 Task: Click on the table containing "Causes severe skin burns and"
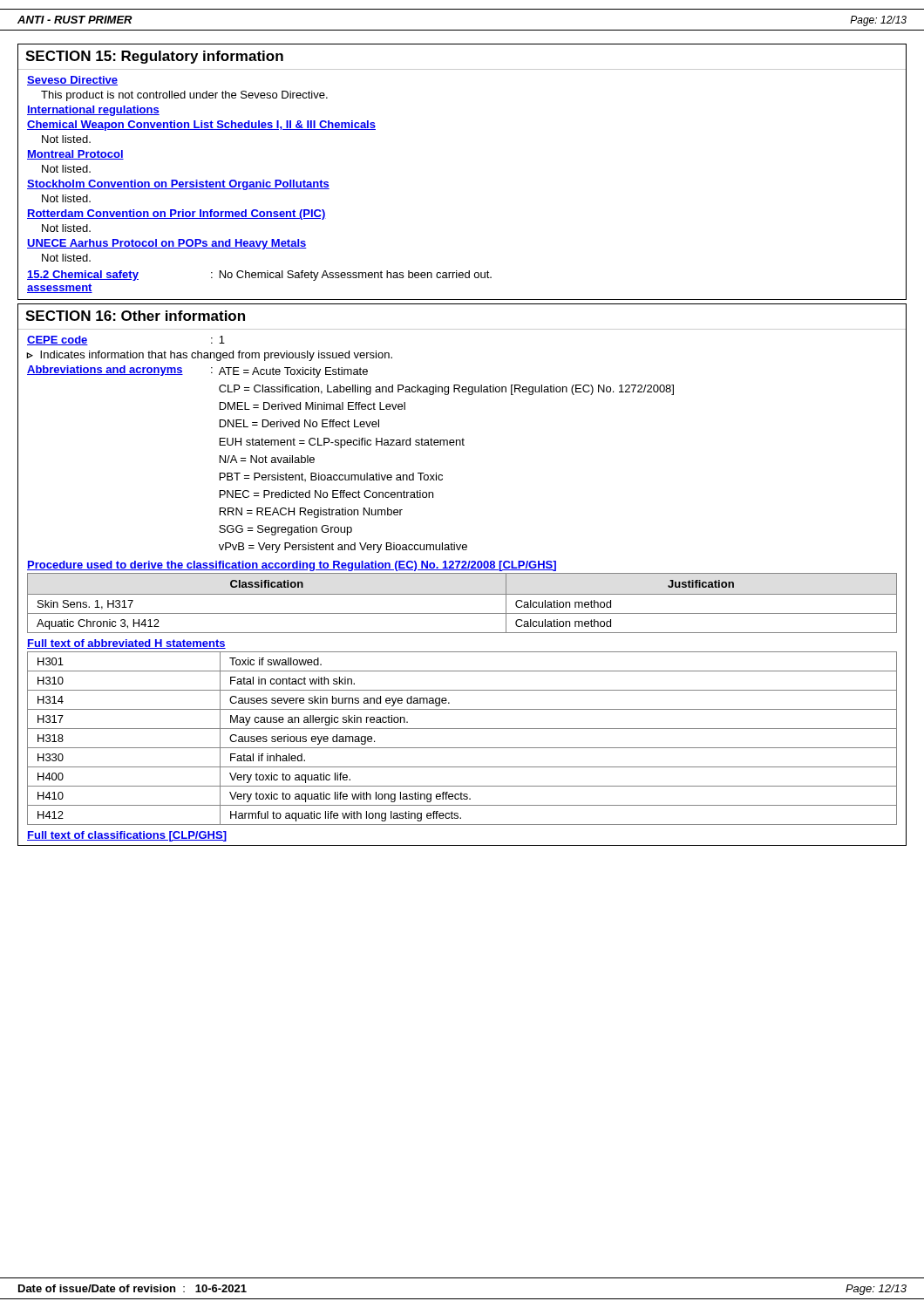(462, 738)
